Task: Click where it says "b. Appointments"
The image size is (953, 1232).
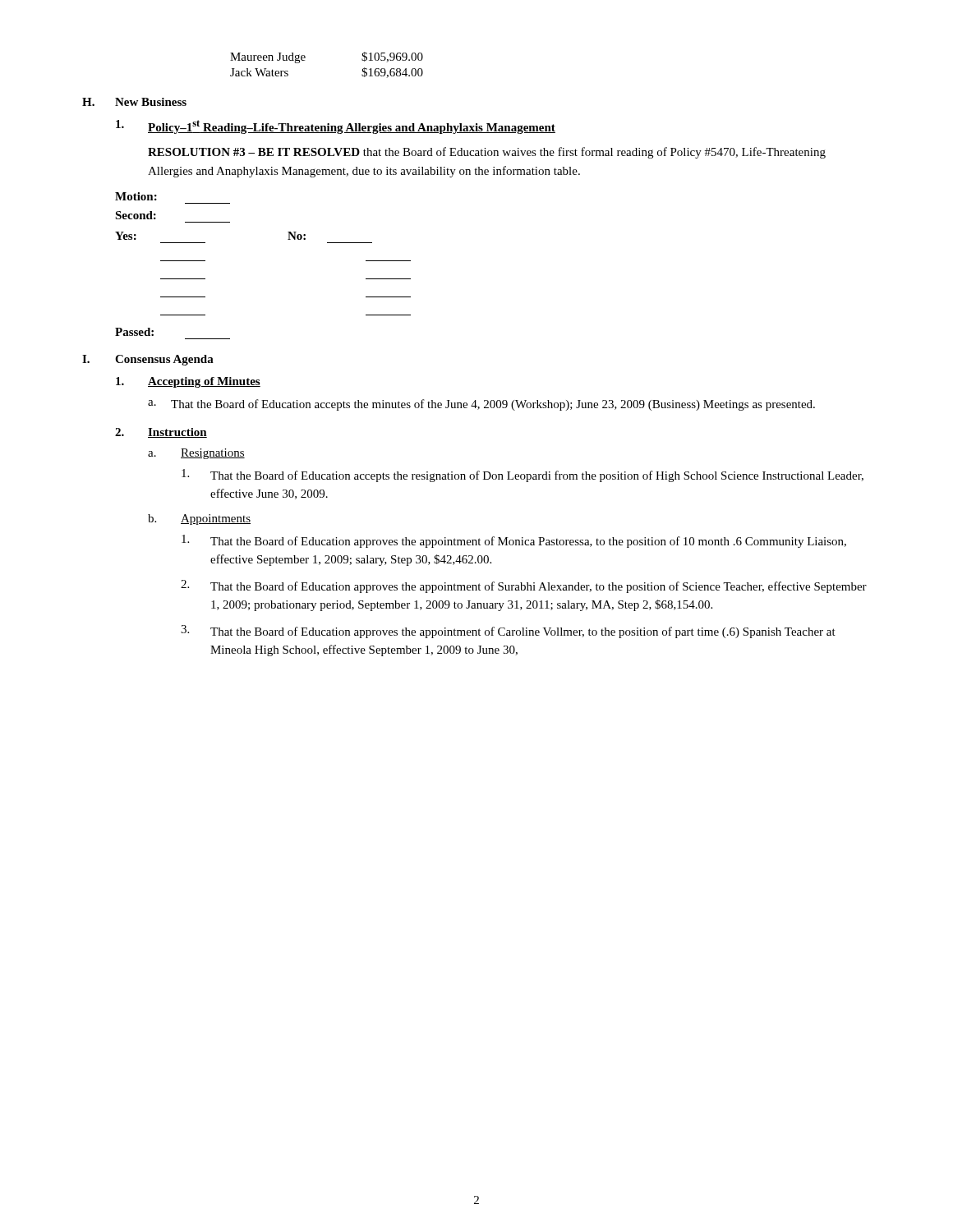Action: point(199,518)
